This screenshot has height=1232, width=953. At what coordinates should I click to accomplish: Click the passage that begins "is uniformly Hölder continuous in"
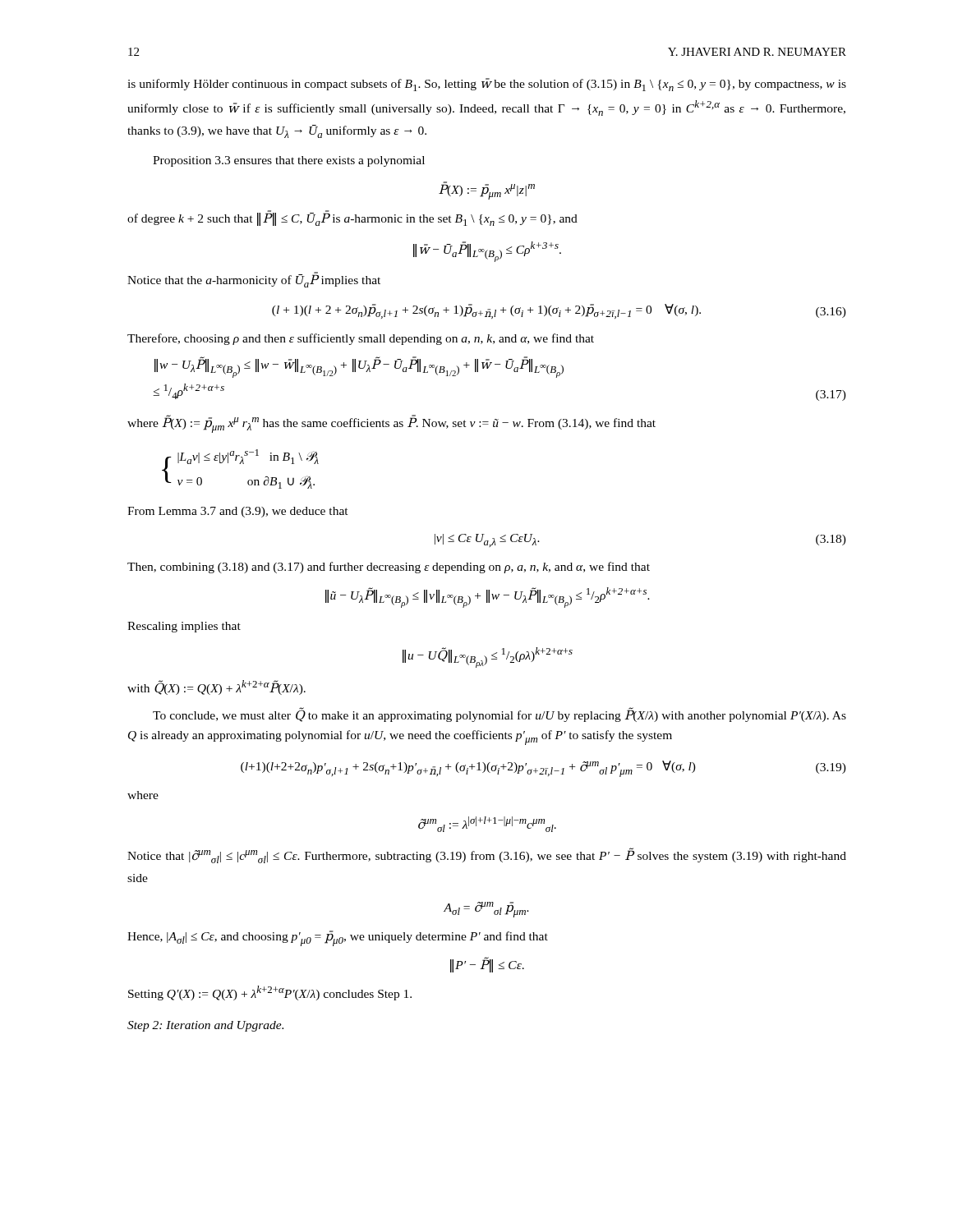pyautogui.click(x=487, y=109)
